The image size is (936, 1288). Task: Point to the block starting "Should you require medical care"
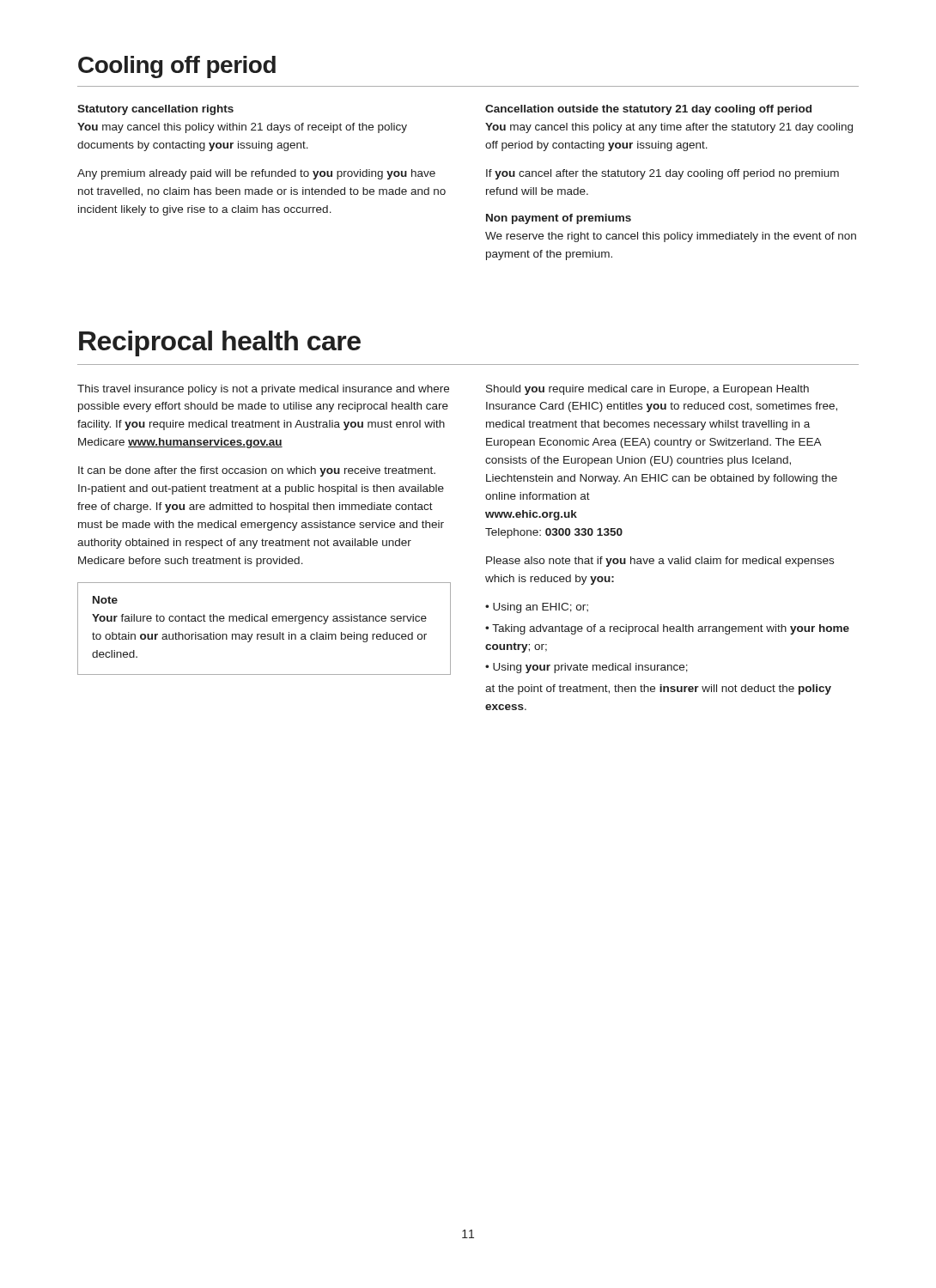672,461
